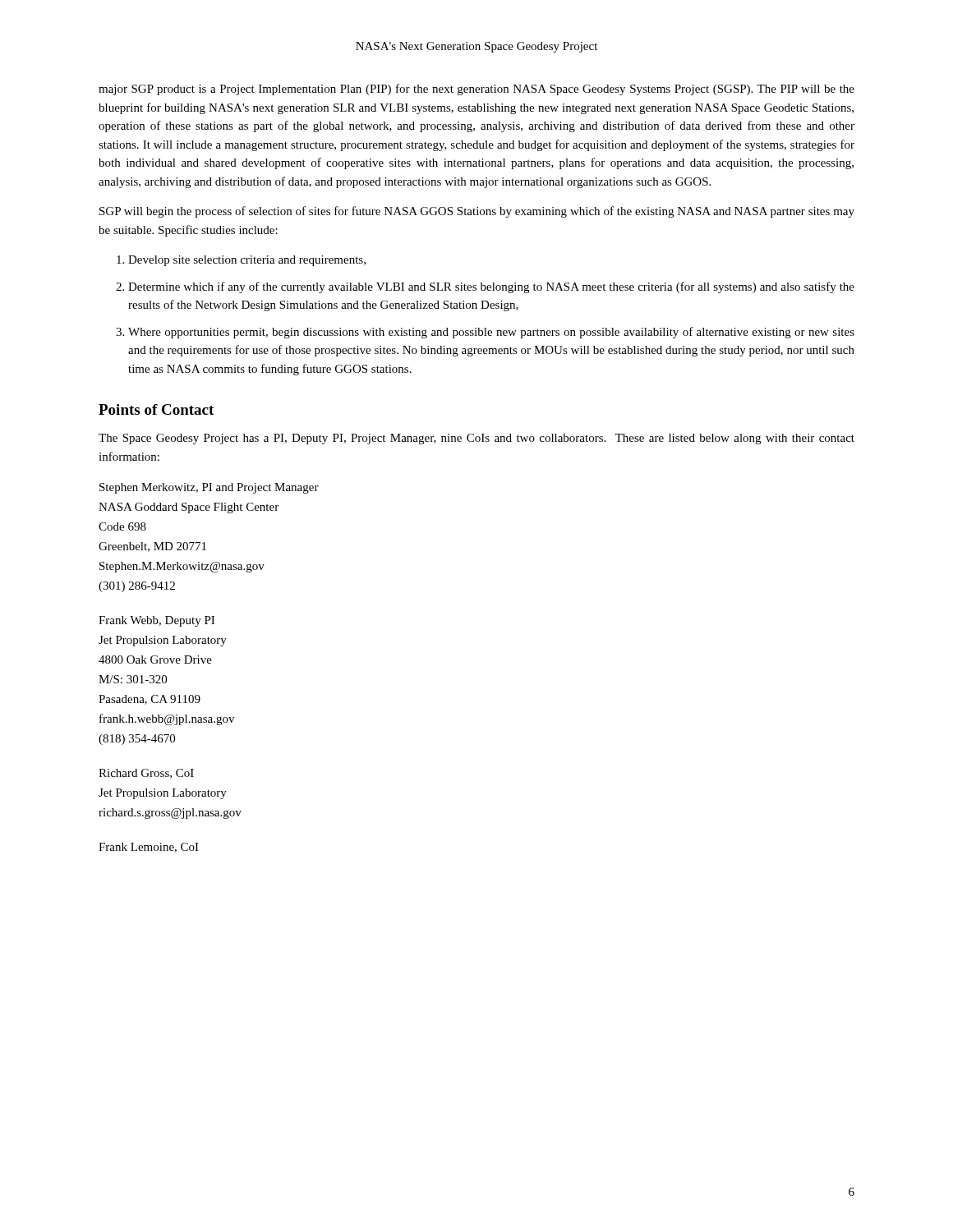Select the text block that says "Richard Gross, CoI Jet Propulsion"
This screenshot has height=1232, width=953.
click(x=170, y=793)
